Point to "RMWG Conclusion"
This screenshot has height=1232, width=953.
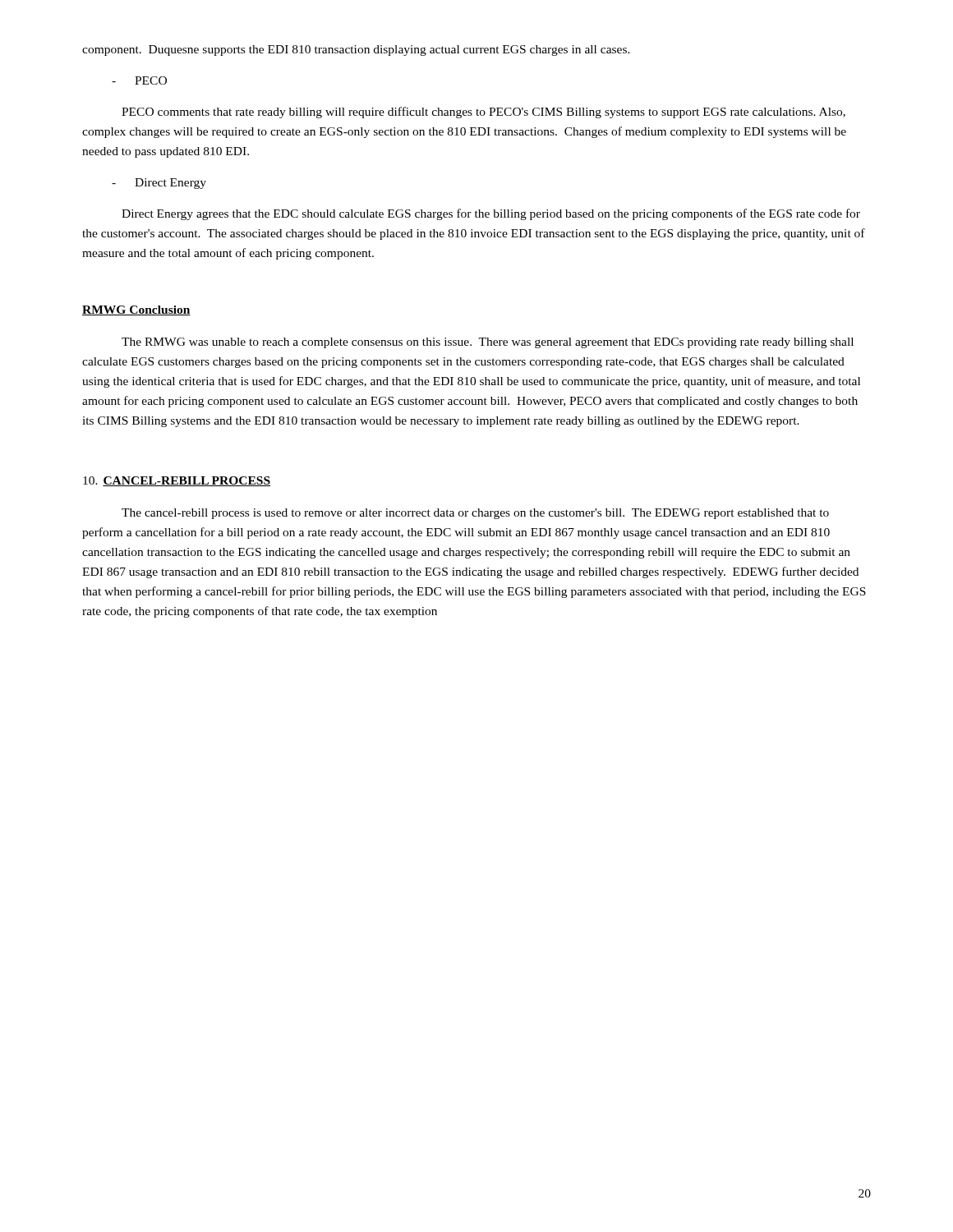click(x=136, y=309)
